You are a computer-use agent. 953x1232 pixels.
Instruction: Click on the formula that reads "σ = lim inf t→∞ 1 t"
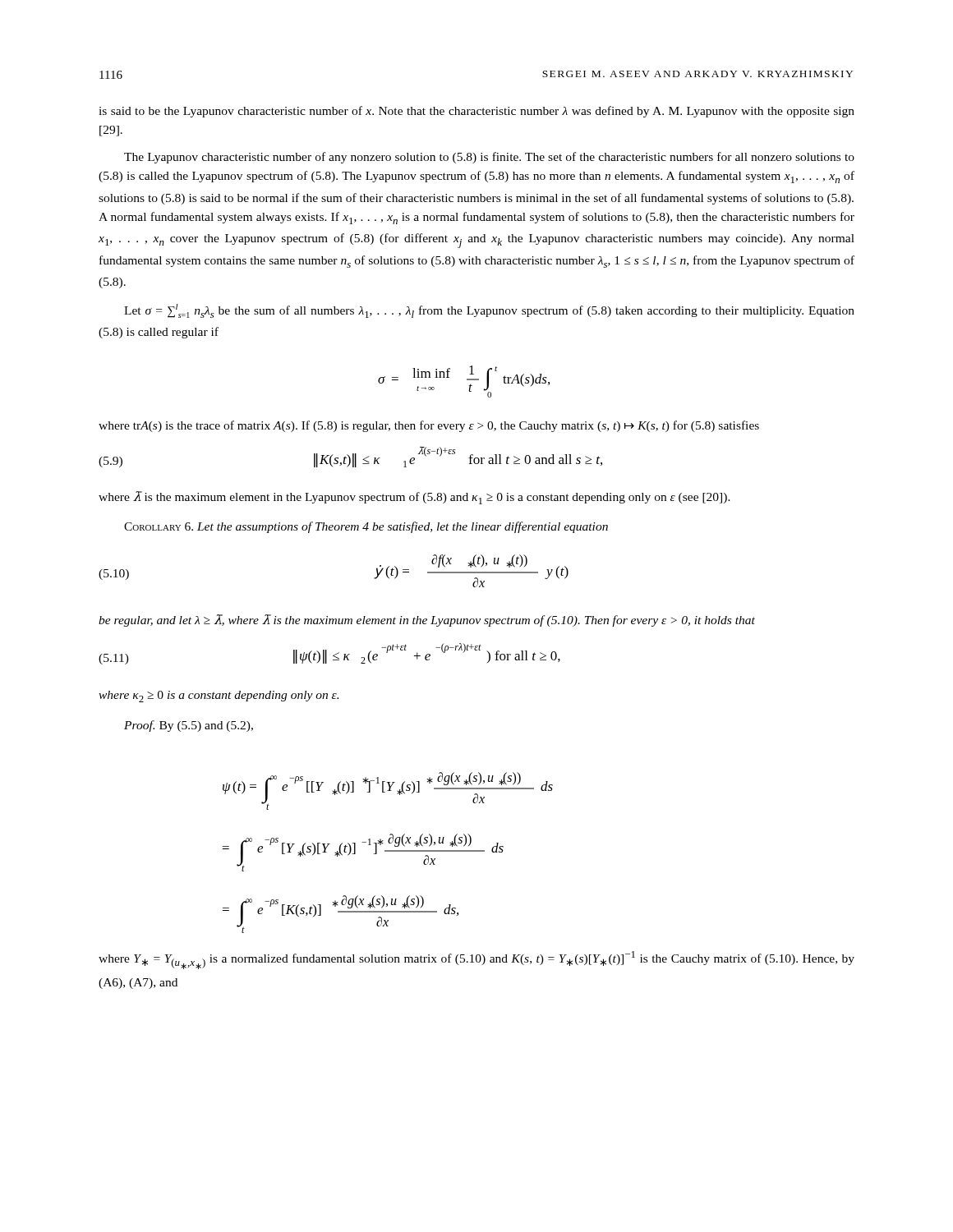[x=476, y=378]
